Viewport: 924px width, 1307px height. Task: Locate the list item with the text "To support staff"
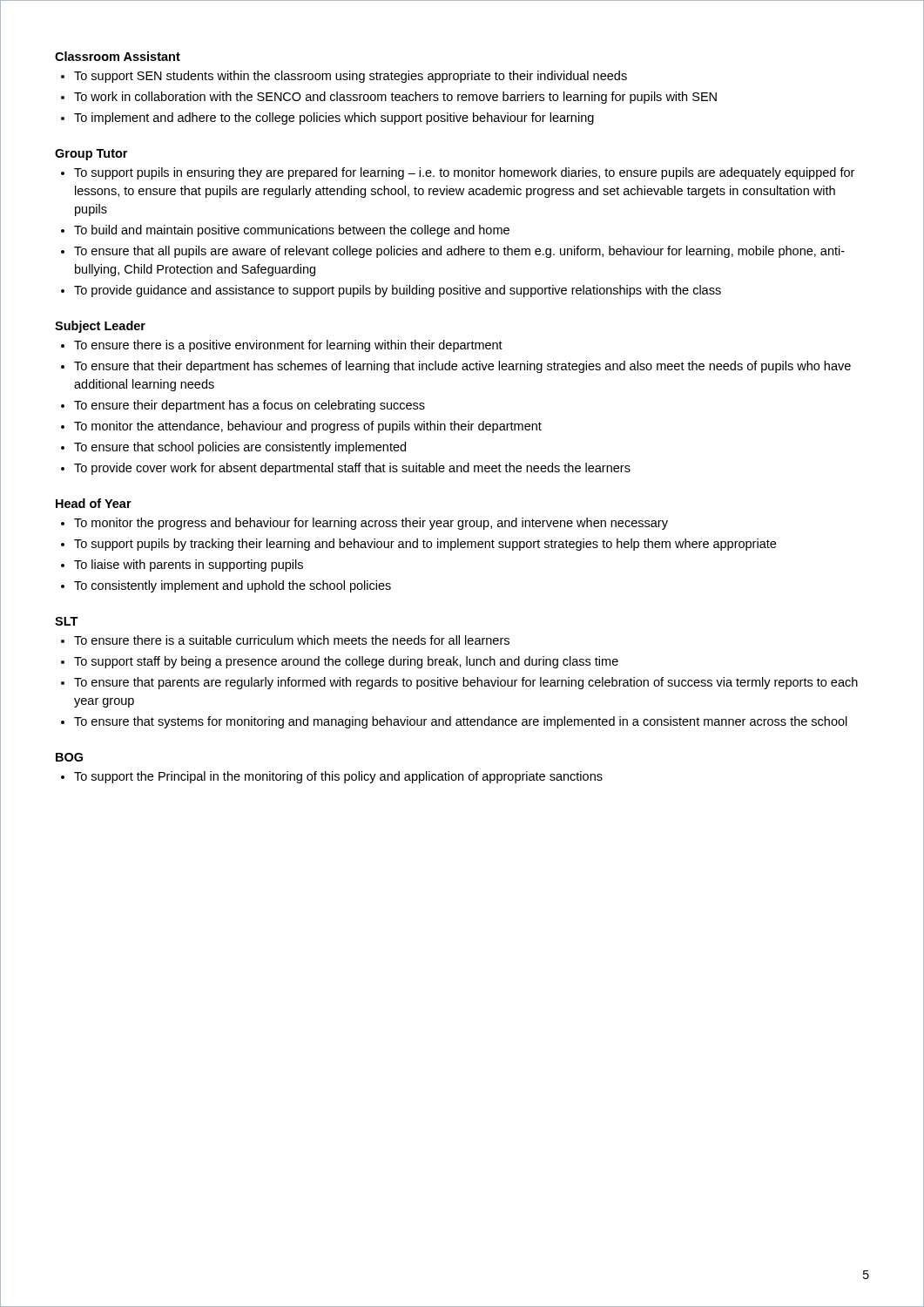tap(346, 662)
